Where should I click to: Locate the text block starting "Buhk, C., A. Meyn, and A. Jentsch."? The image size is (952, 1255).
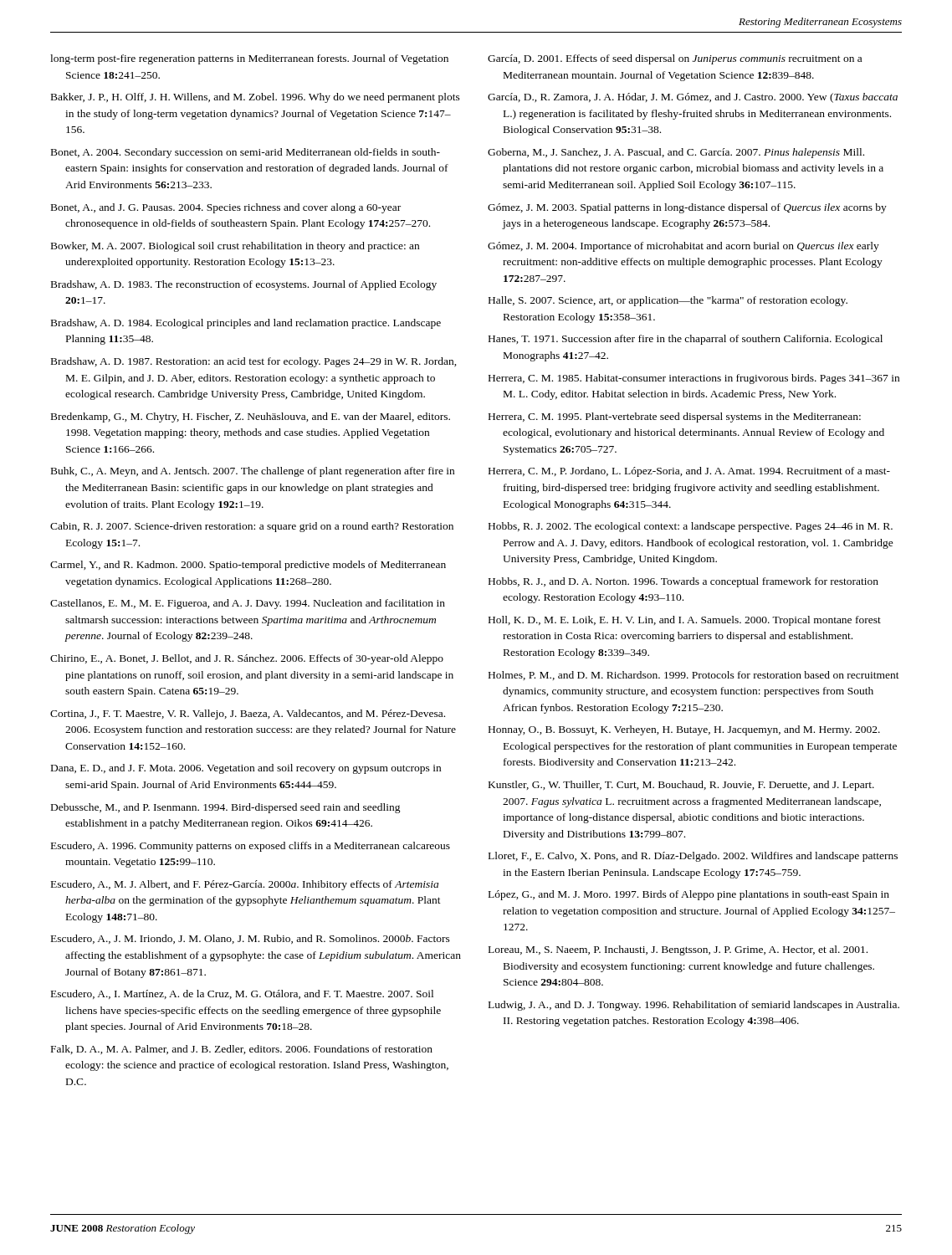pos(253,487)
